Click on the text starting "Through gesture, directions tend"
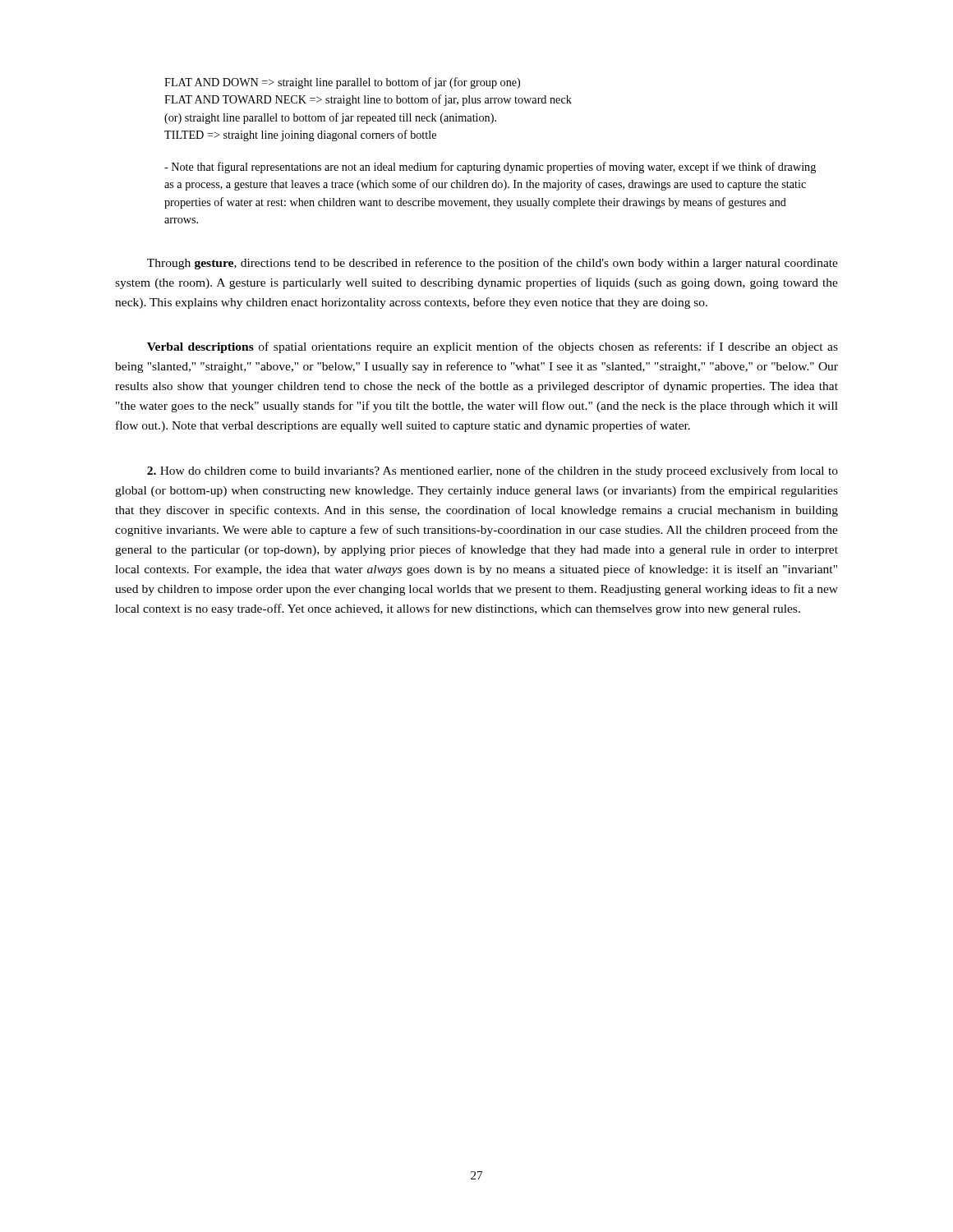This screenshot has width=953, height=1232. click(x=476, y=282)
